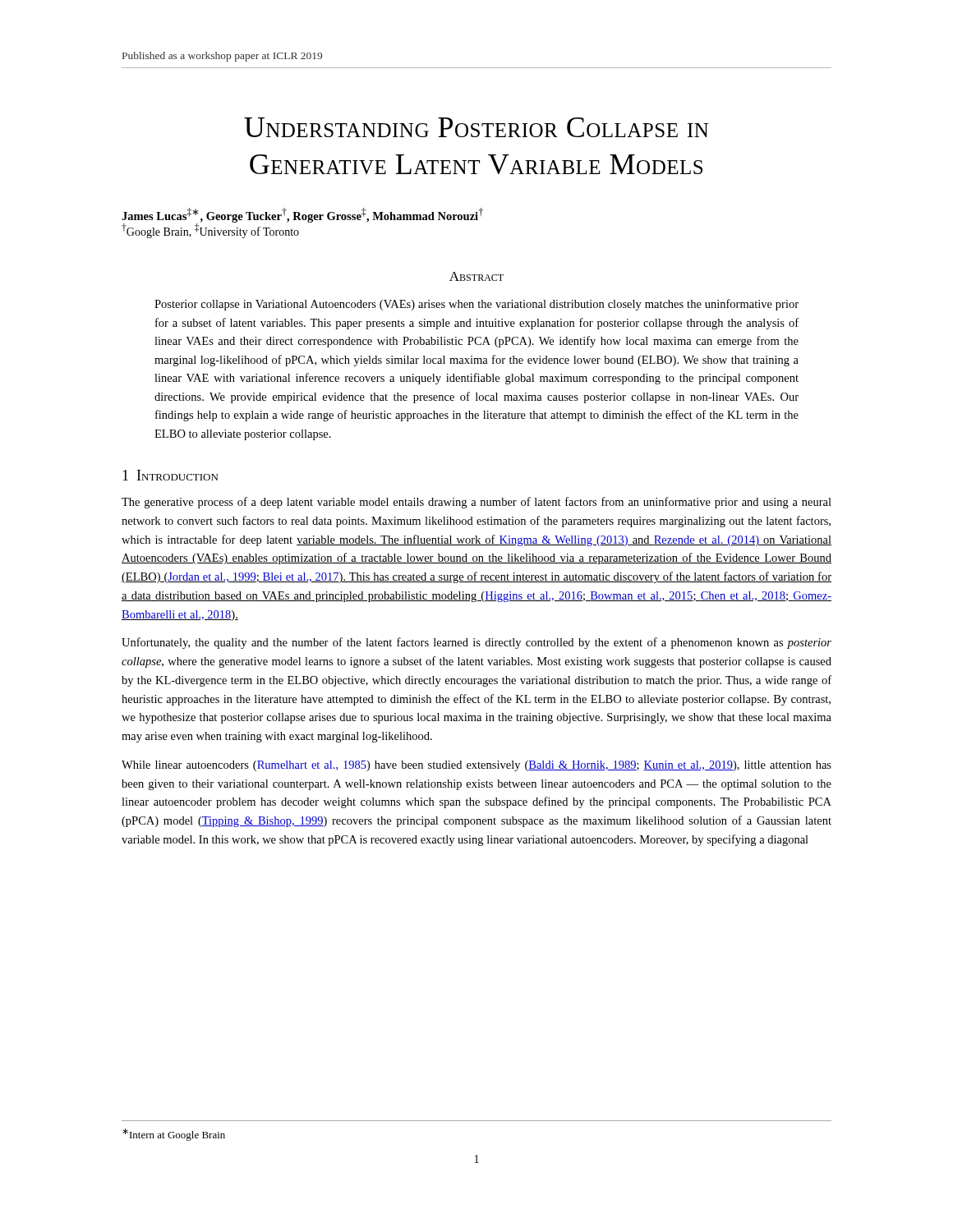
Task: Point to the text starting "1 Introduction"
Action: (x=170, y=476)
